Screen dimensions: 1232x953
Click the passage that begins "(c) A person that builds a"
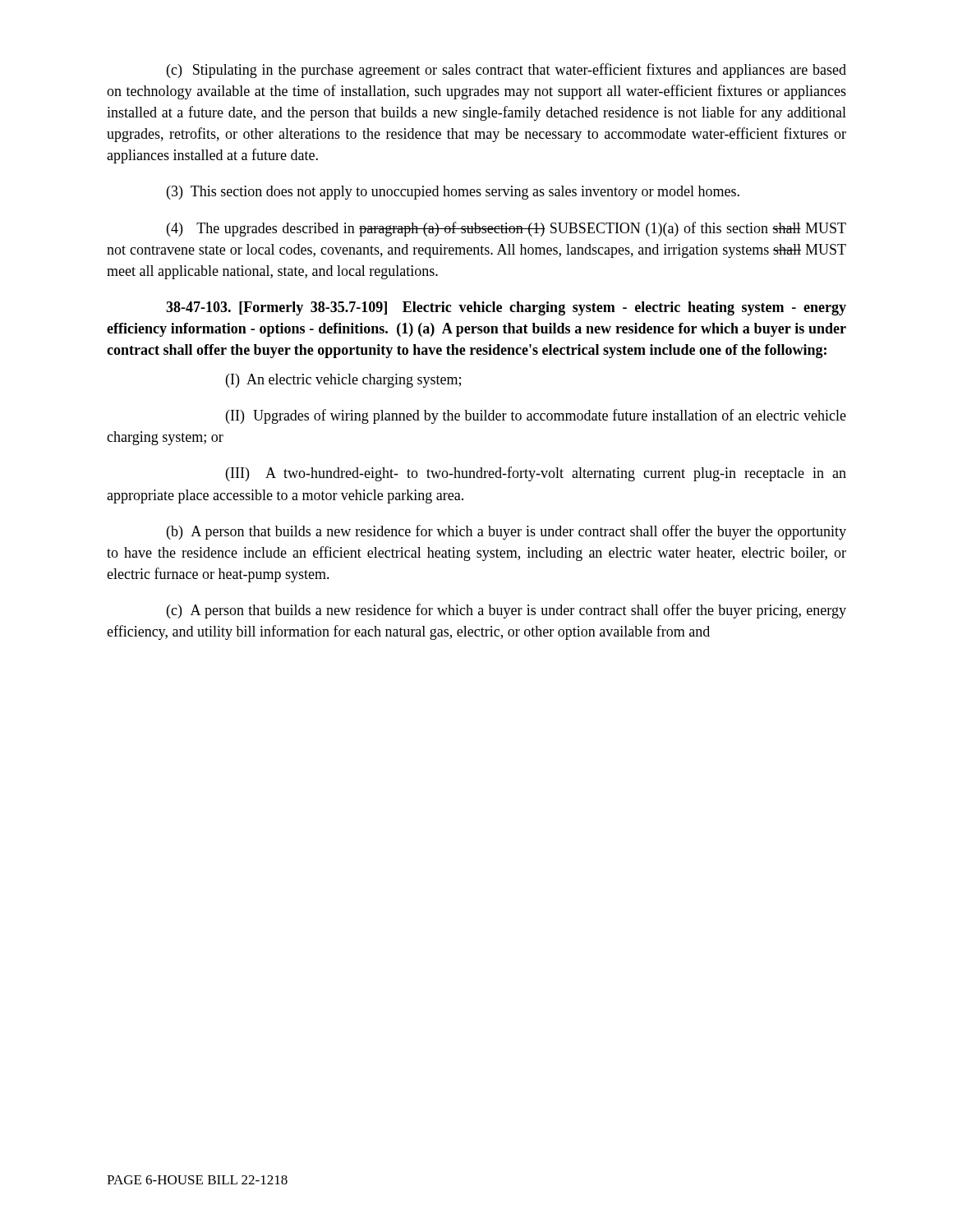pos(476,621)
